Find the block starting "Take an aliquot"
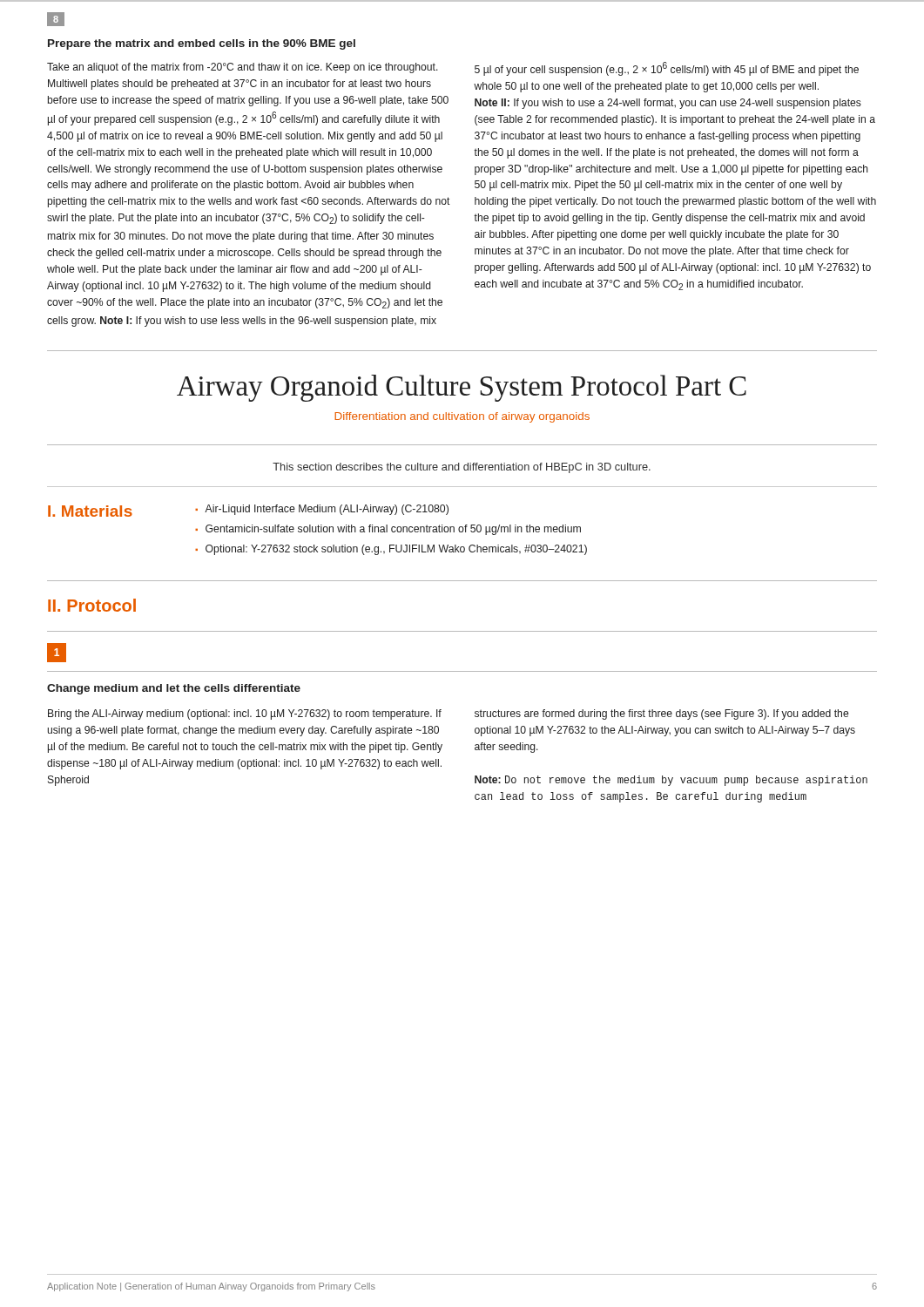 coord(248,194)
